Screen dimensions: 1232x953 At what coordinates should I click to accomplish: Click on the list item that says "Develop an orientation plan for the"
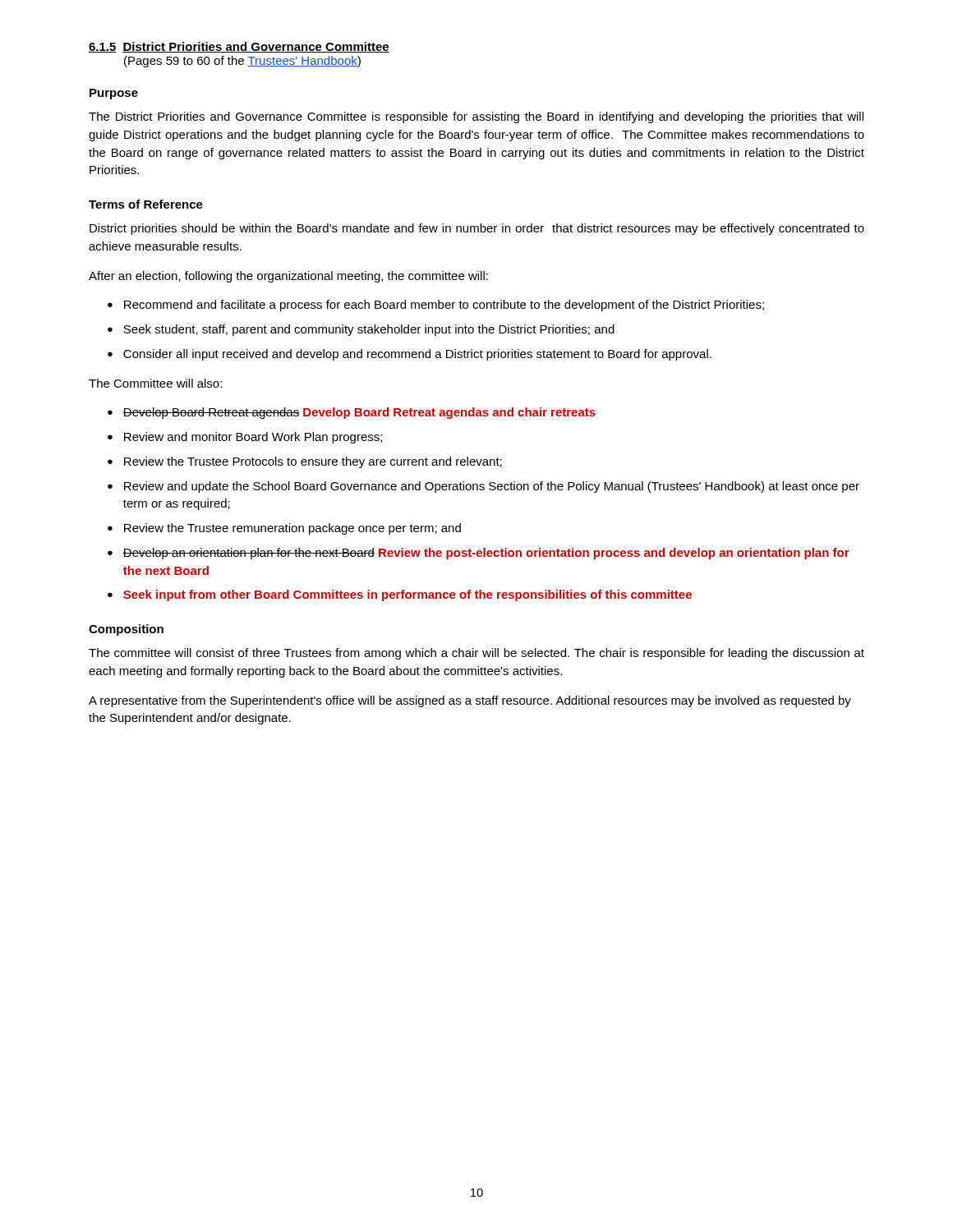pyautogui.click(x=494, y=561)
